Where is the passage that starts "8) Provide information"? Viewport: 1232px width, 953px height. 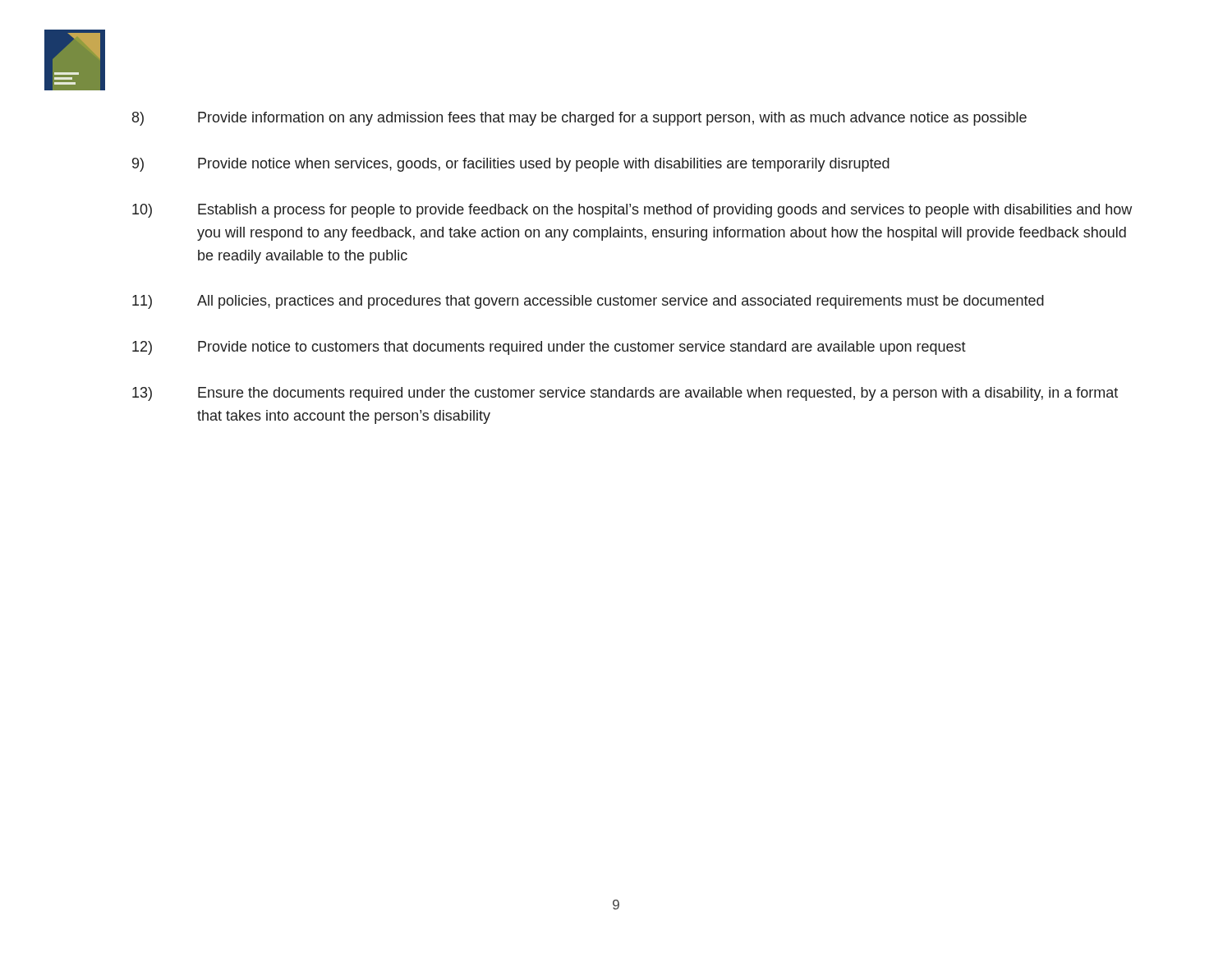click(579, 118)
